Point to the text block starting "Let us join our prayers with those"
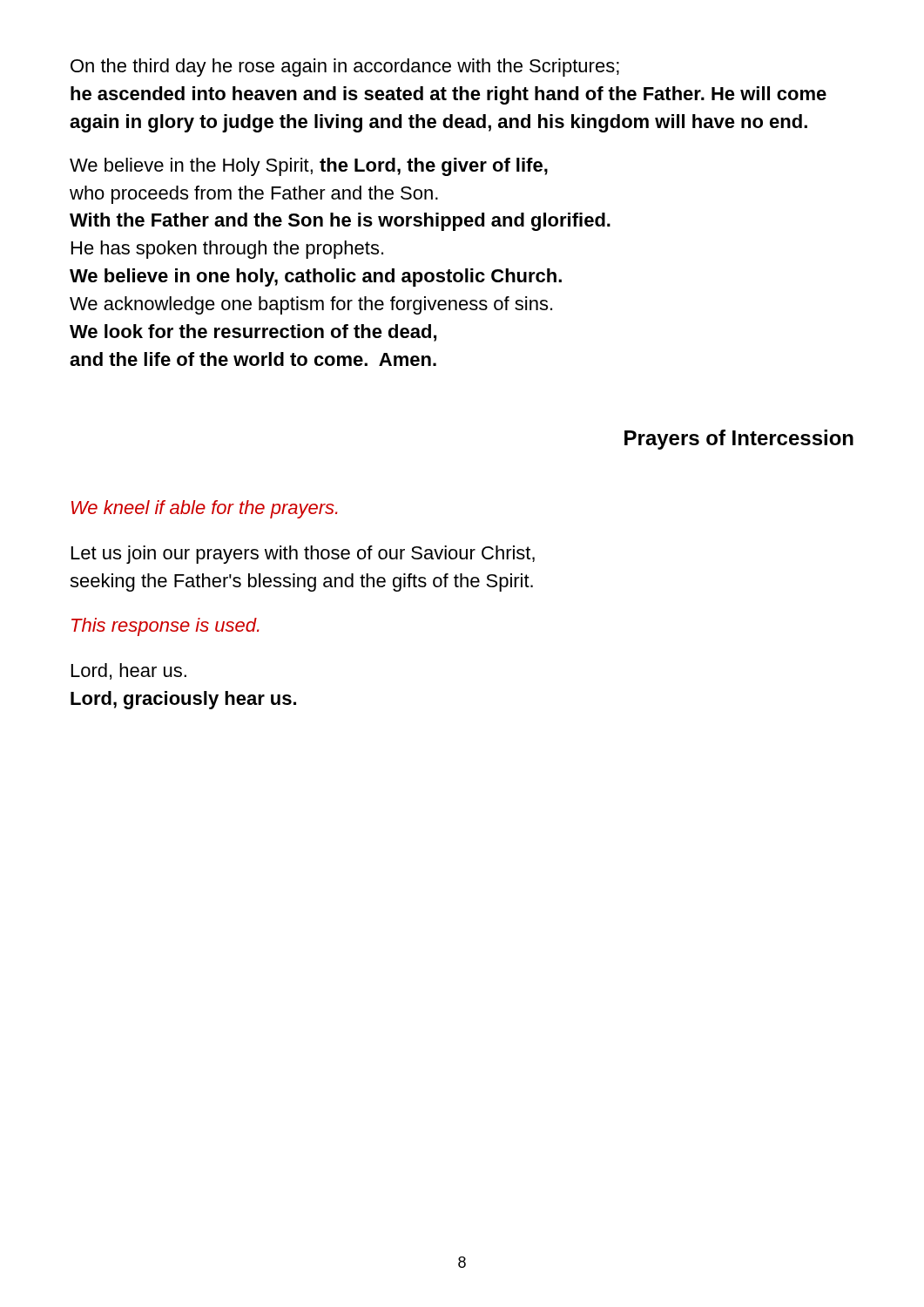924x1307 pixels. (303, 567)
